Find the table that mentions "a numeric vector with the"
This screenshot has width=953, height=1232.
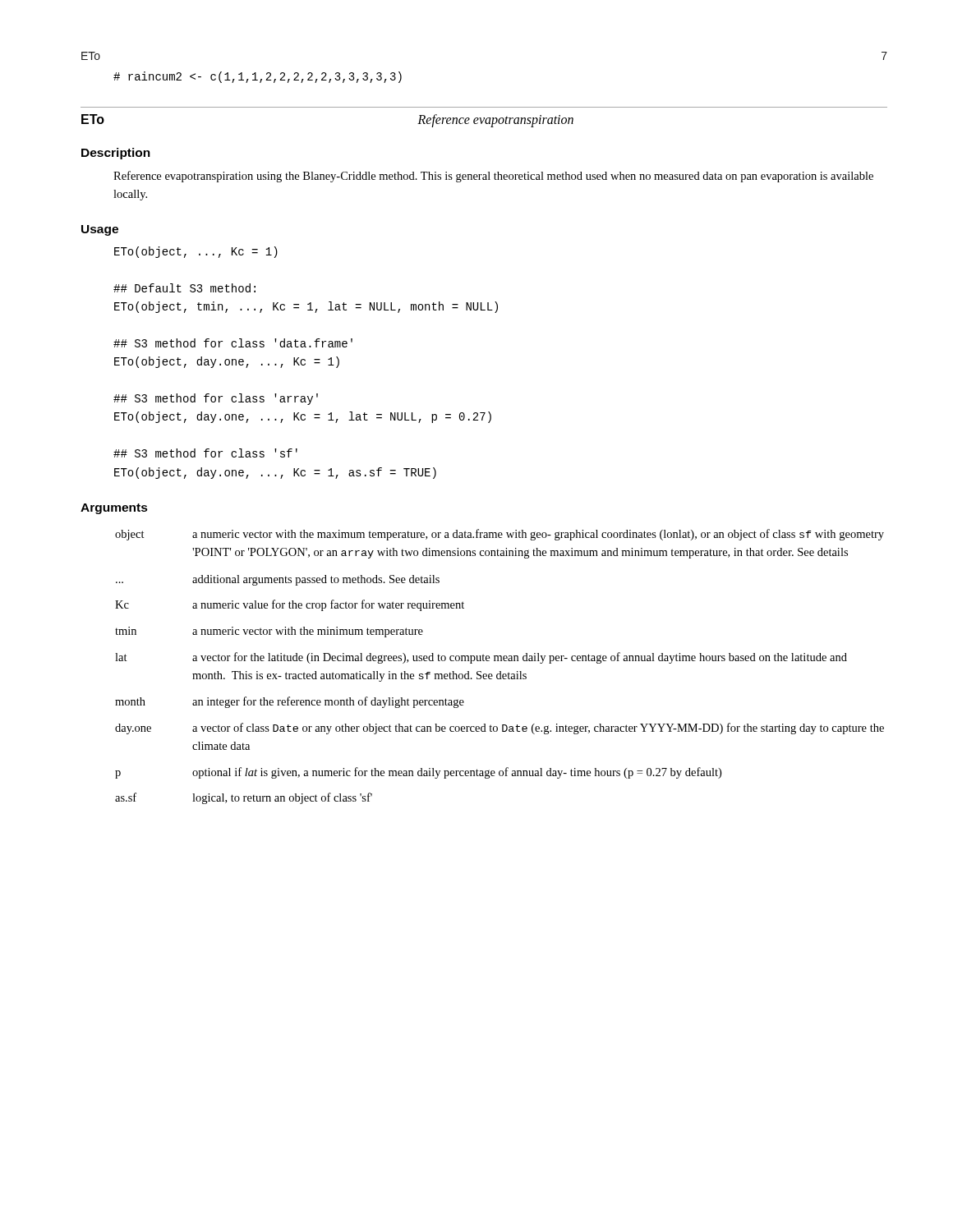click(x=484, y=667)
